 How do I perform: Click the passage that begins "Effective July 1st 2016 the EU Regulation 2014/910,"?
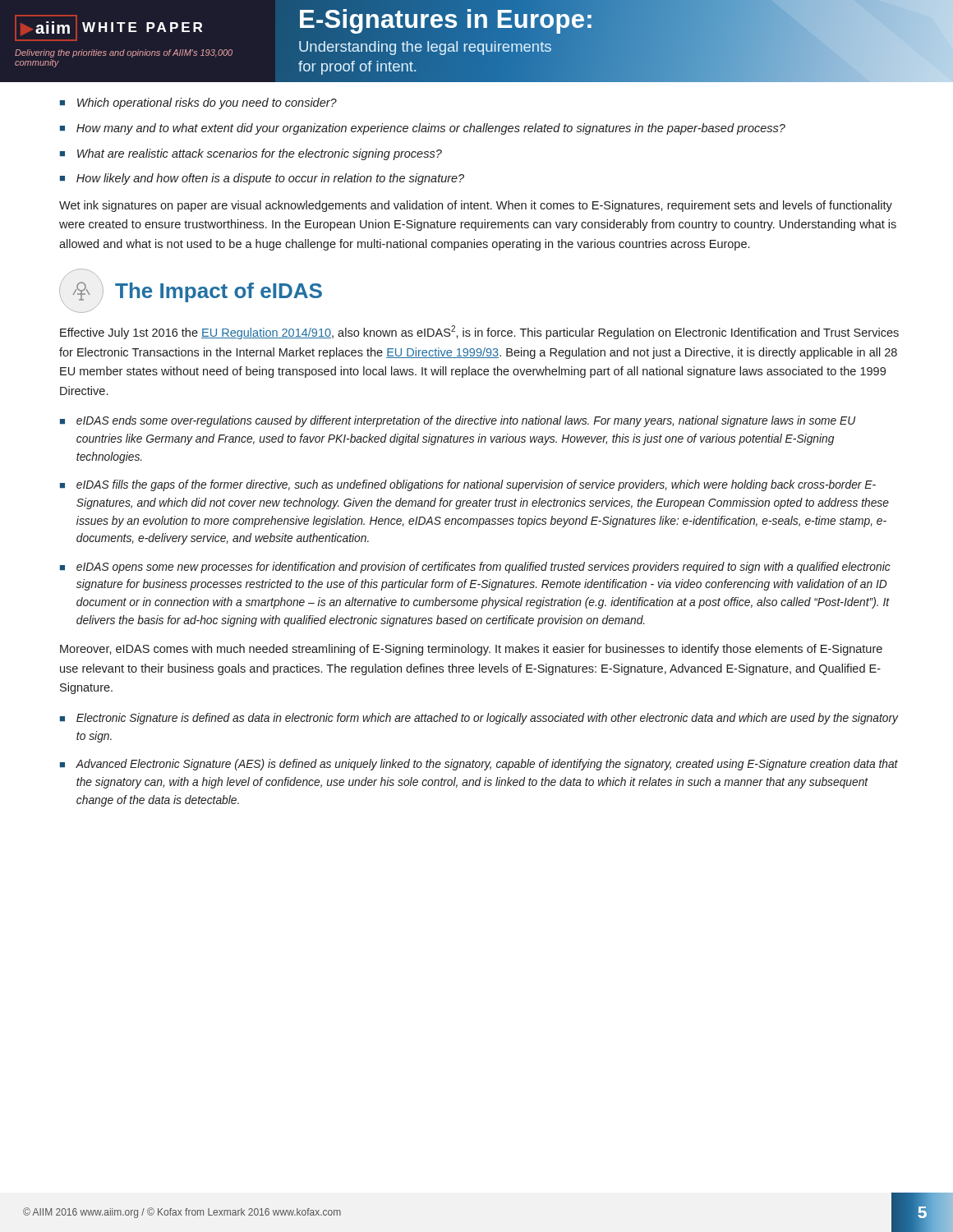click(x=479, y=361)
